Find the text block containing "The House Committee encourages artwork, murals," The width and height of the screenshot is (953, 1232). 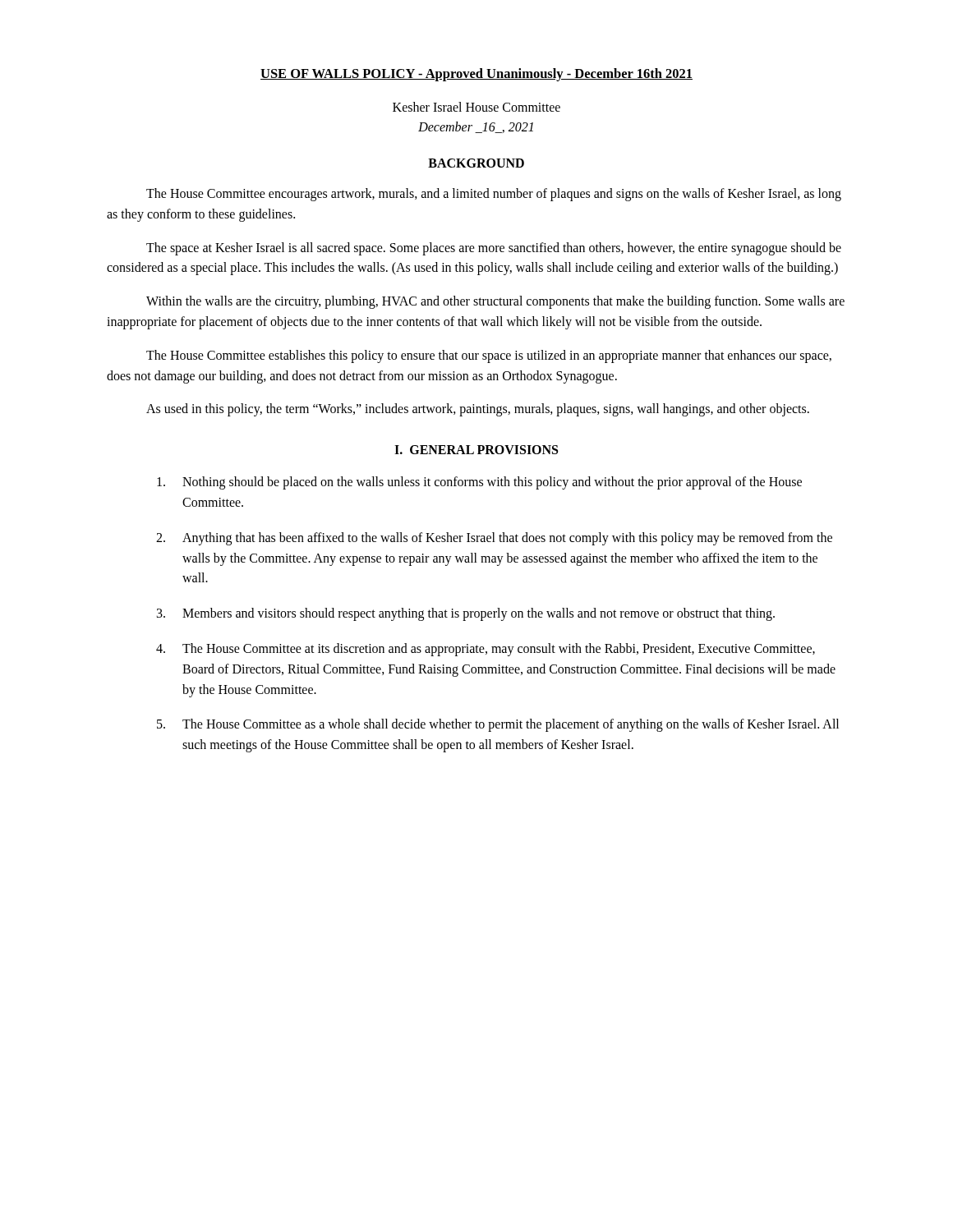coord(474,204)
